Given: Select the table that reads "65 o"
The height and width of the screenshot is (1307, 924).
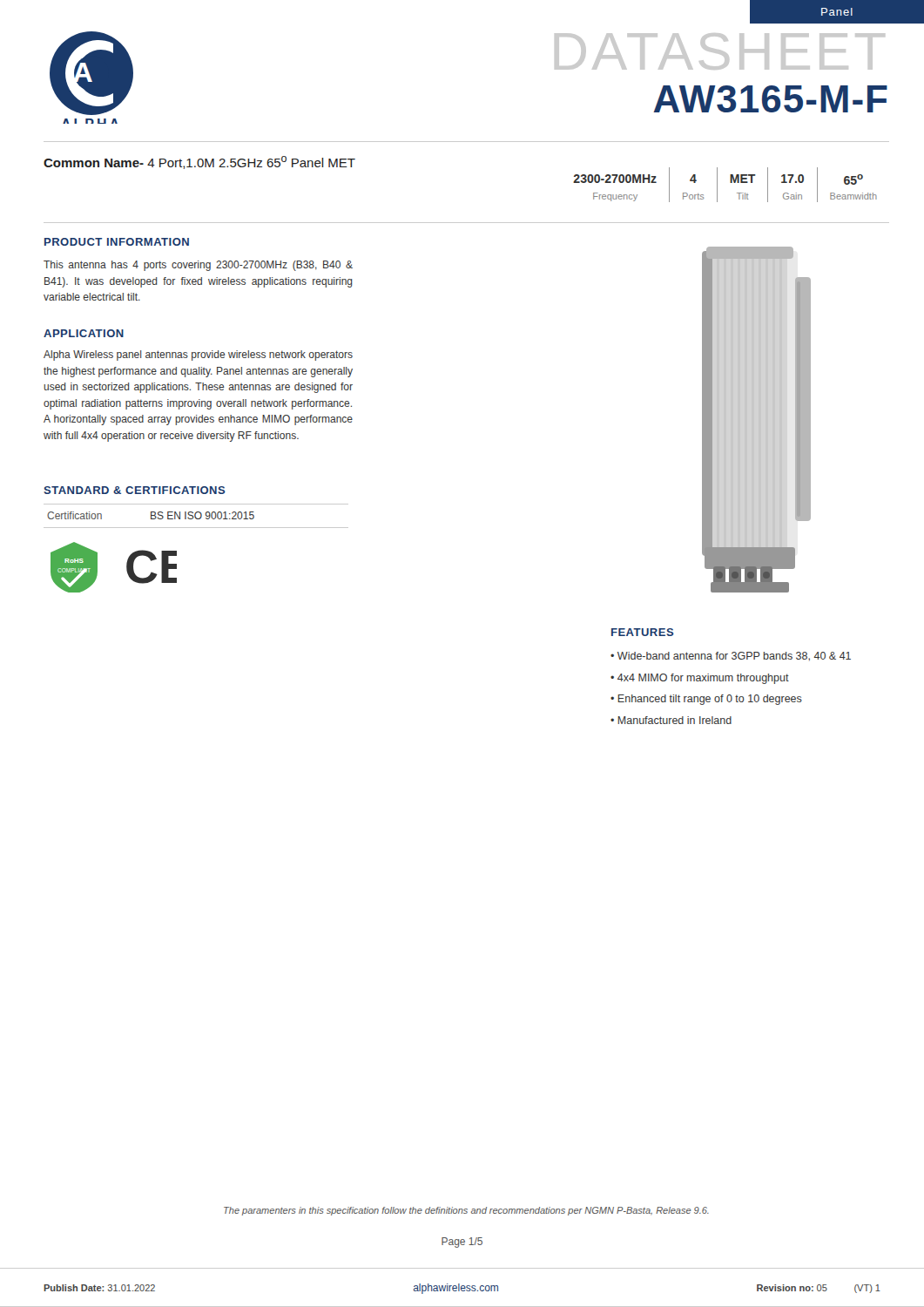Looking at the screenshot, I should pos(725,185).
